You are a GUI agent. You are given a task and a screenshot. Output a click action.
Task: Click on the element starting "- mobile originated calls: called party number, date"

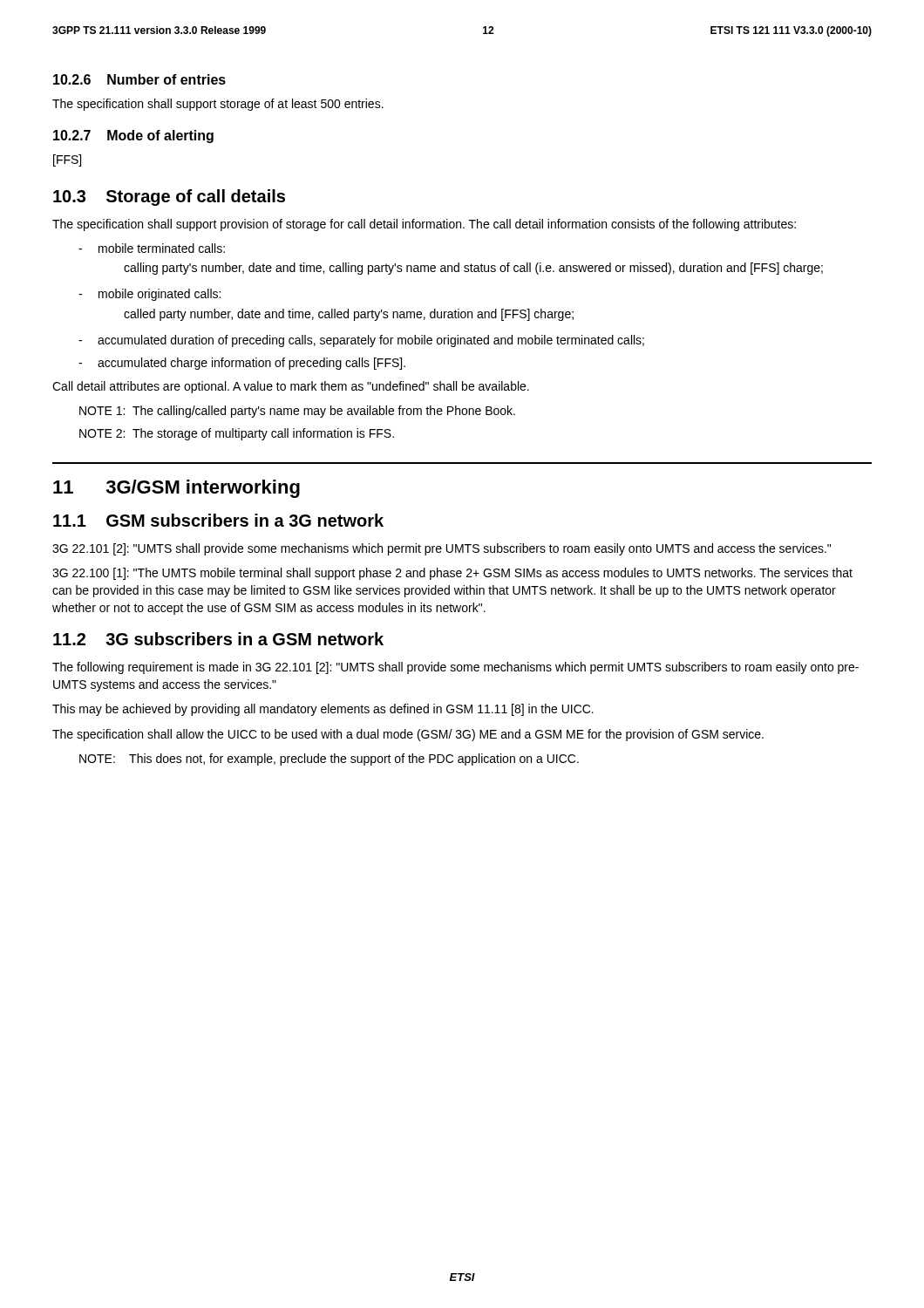tap(475, 306)
